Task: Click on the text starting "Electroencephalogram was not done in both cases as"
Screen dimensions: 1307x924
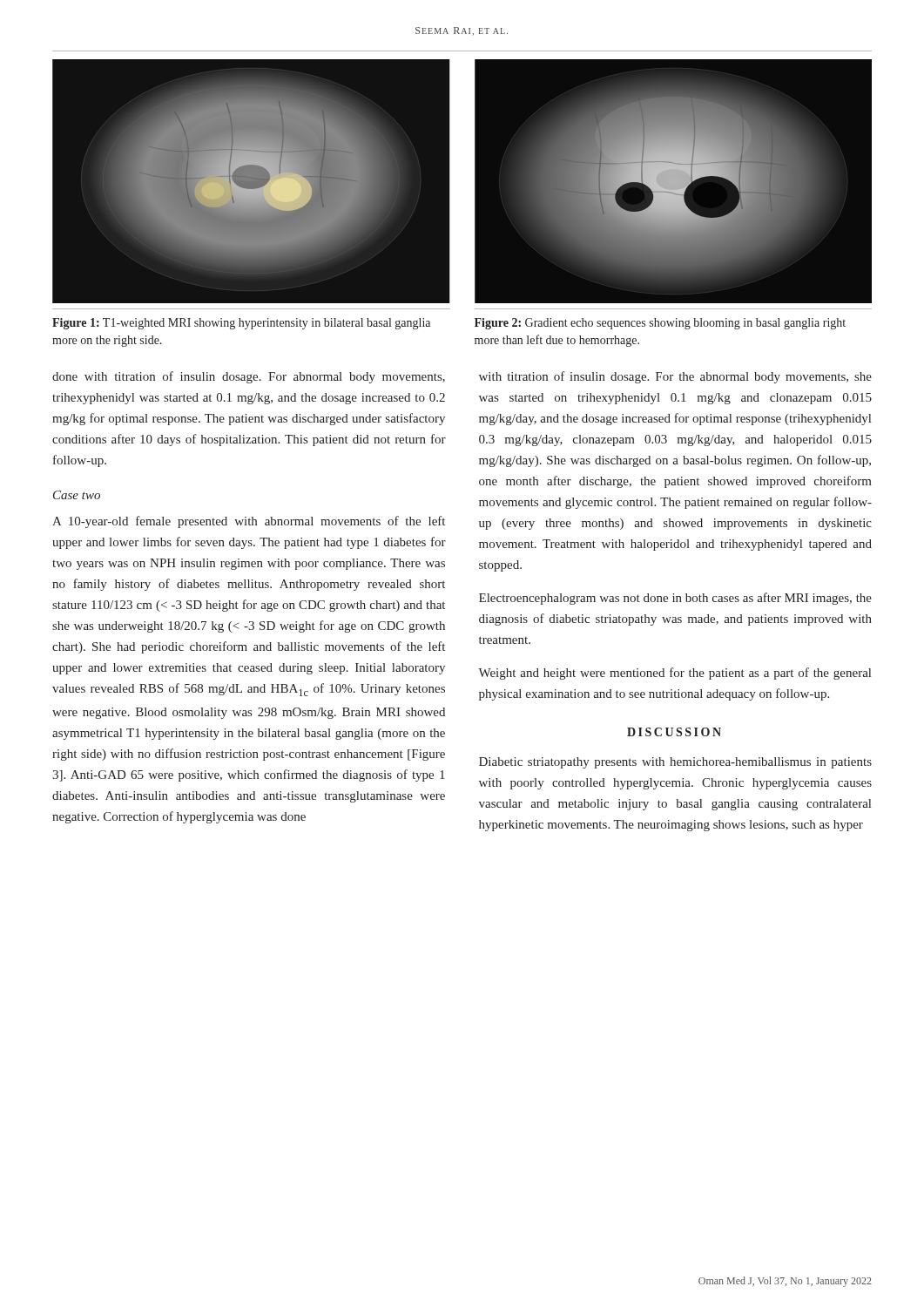Action: [675, 618]
